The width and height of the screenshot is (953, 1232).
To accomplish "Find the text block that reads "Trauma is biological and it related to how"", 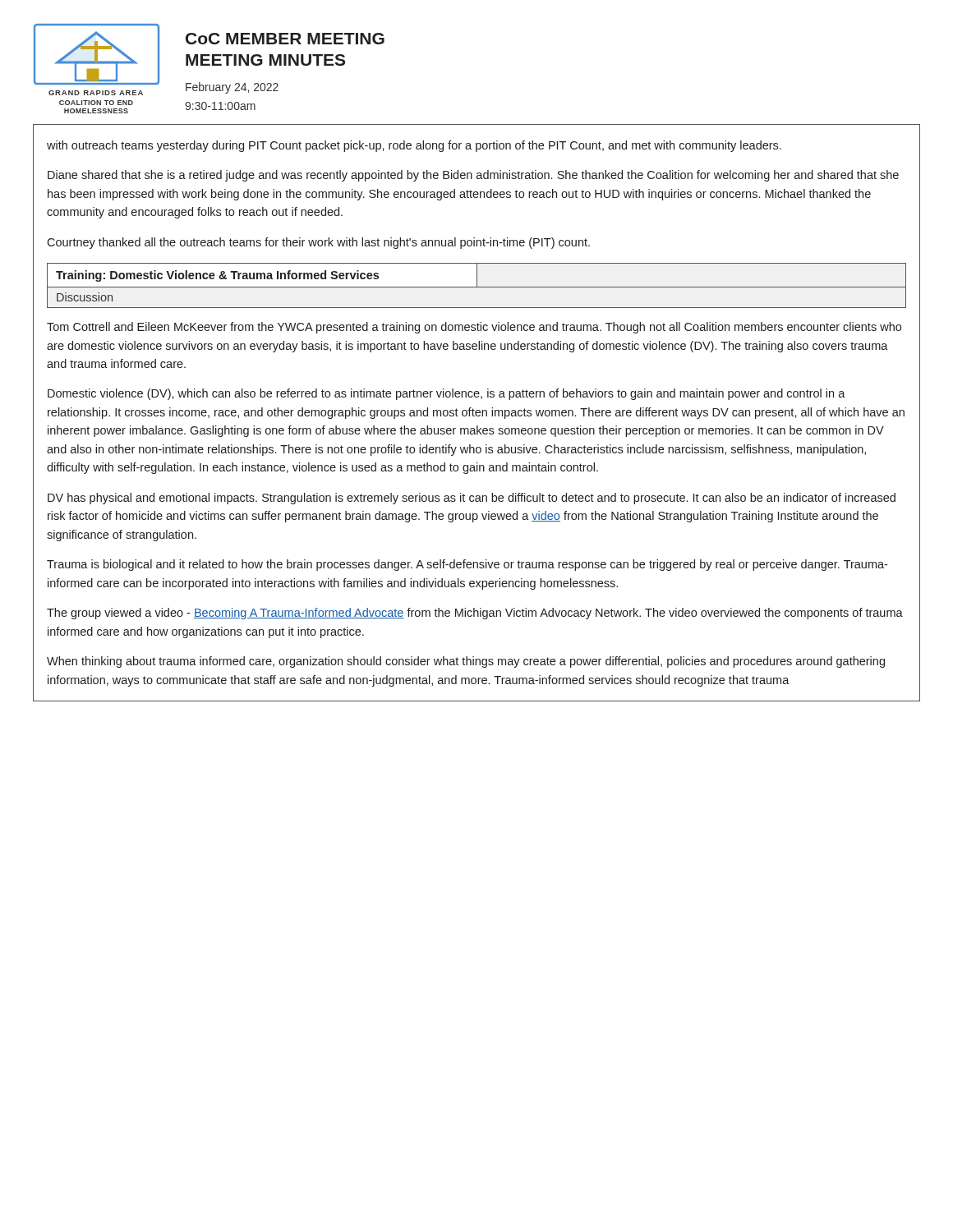I will click(x=467, y=574).
